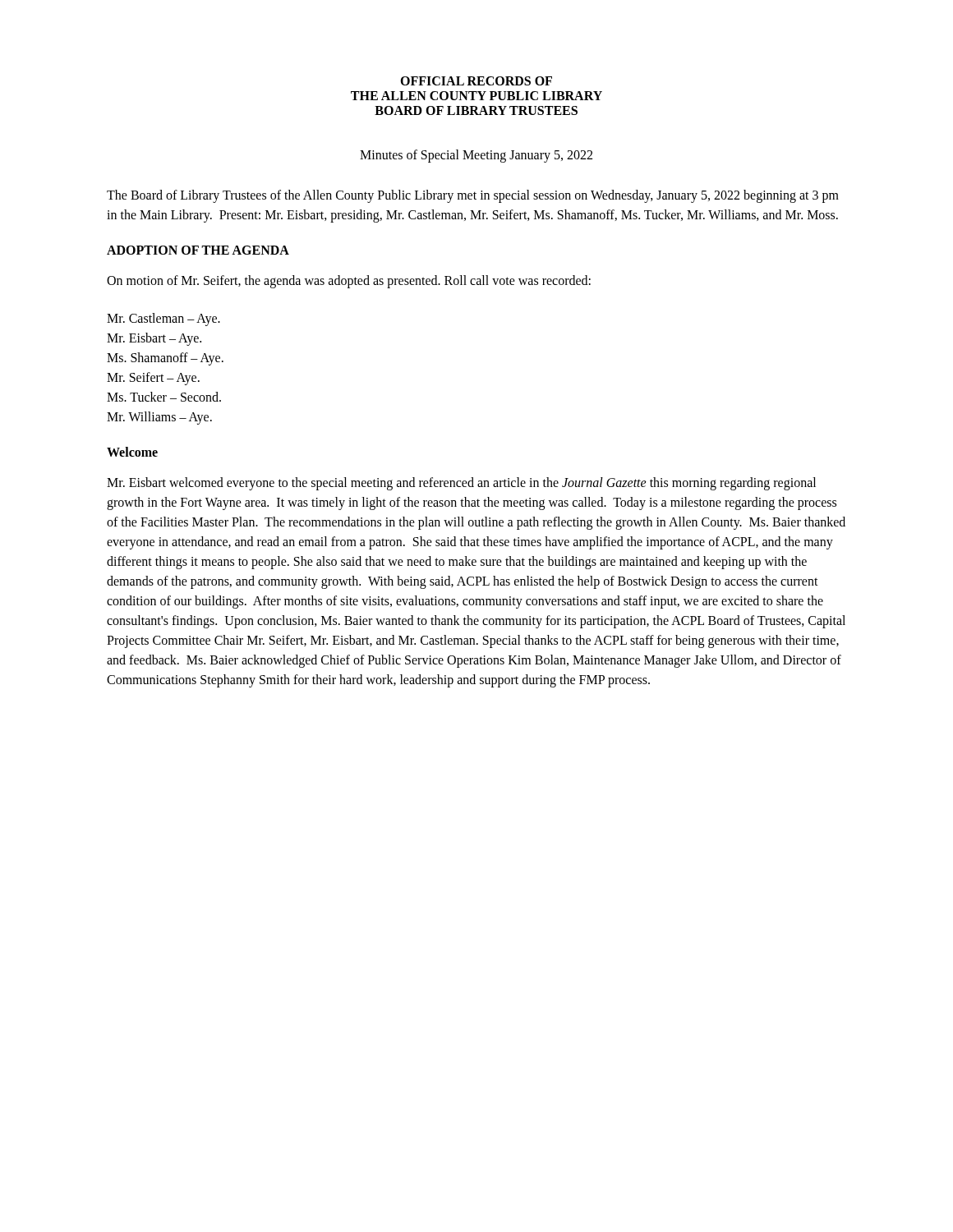Find the block starting "The Board of Library Trustees of the Allen"
The width and height of the screenshot is (953, 1232).
click(473, 205)
